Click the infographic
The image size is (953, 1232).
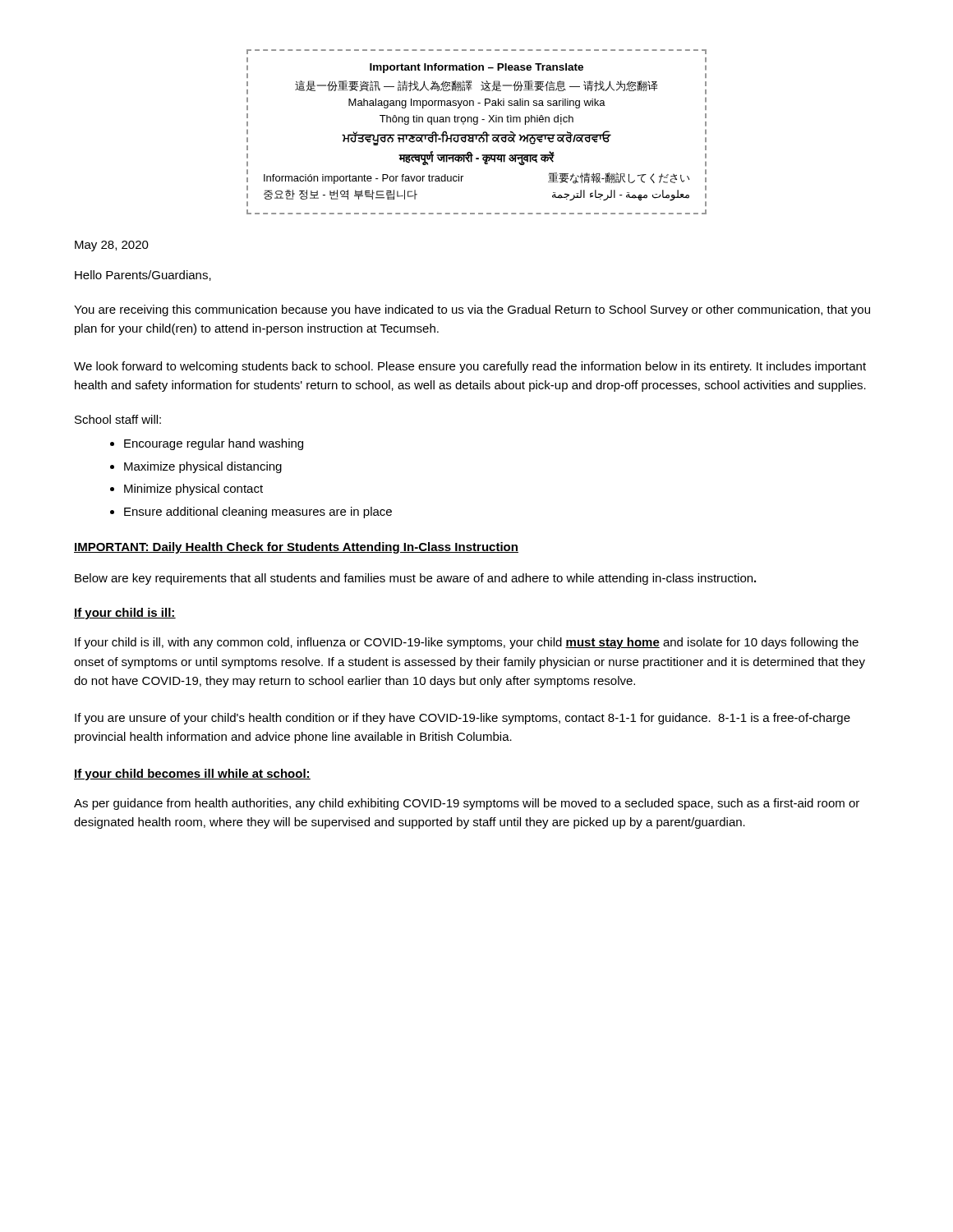tap(476, 132)
